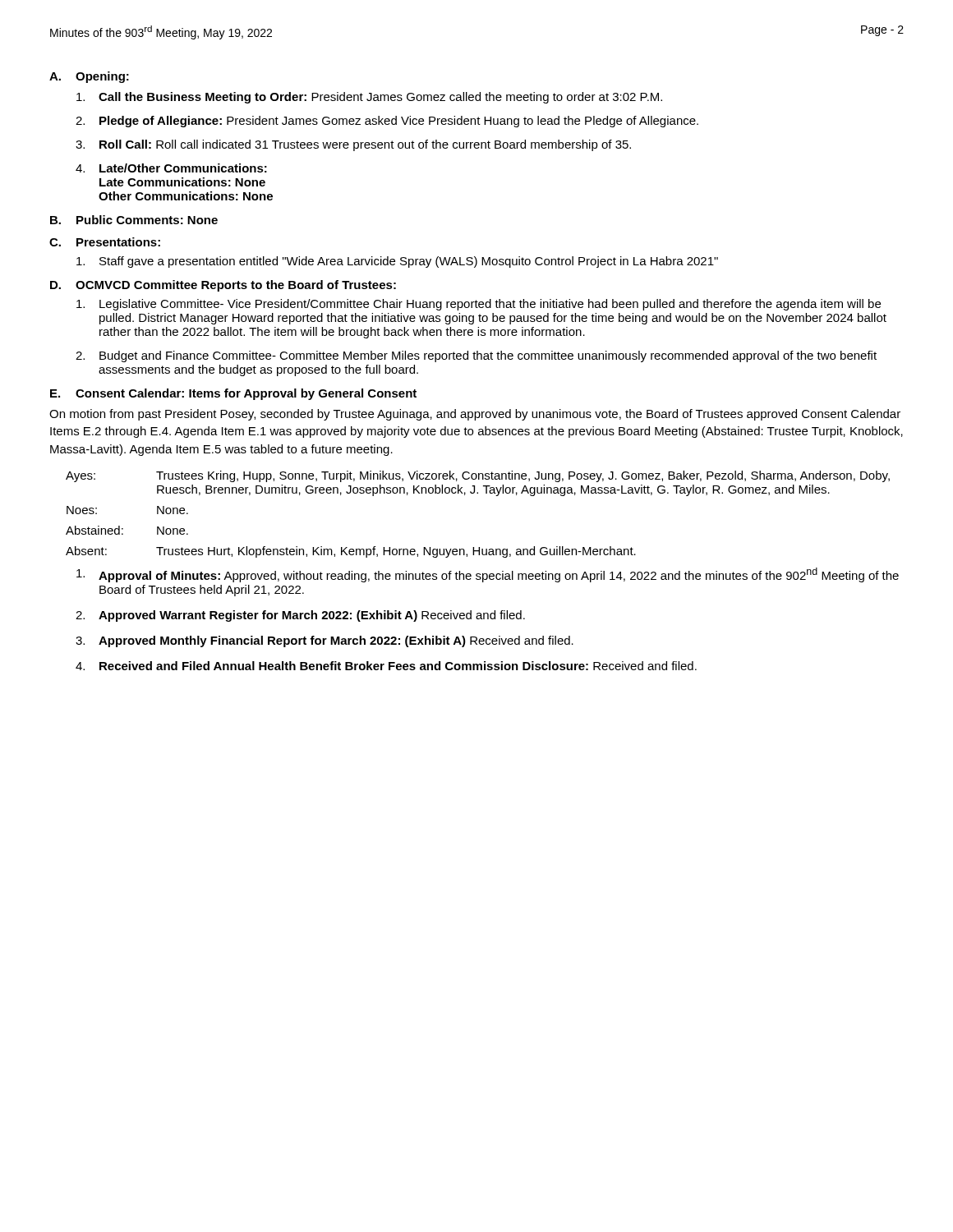This screenshot has height=1232, width=953.
Task: Navigate to the region starting "2. Budget and Finance"
Action: [490, 362]
